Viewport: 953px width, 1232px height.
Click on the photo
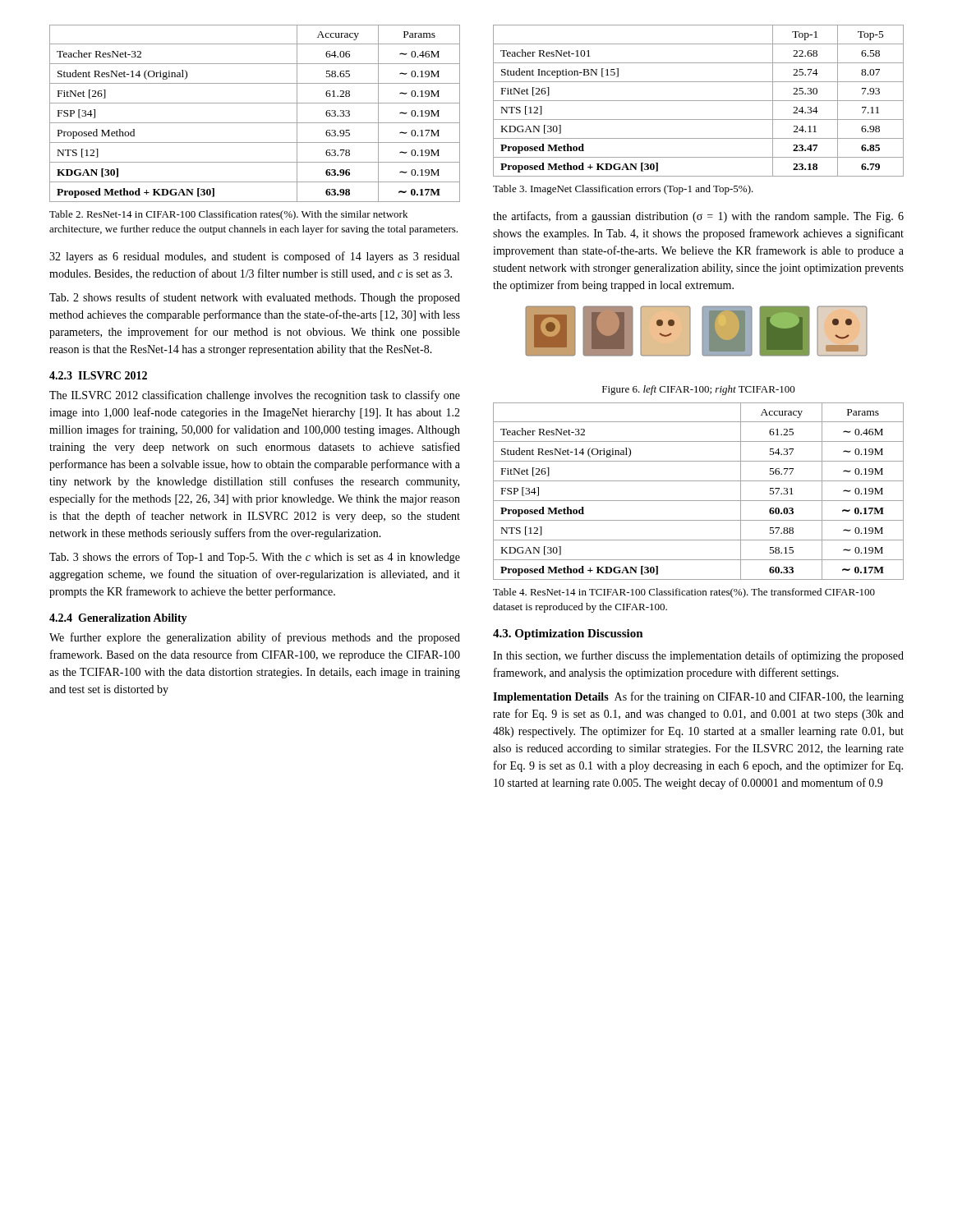coord(698,341)
